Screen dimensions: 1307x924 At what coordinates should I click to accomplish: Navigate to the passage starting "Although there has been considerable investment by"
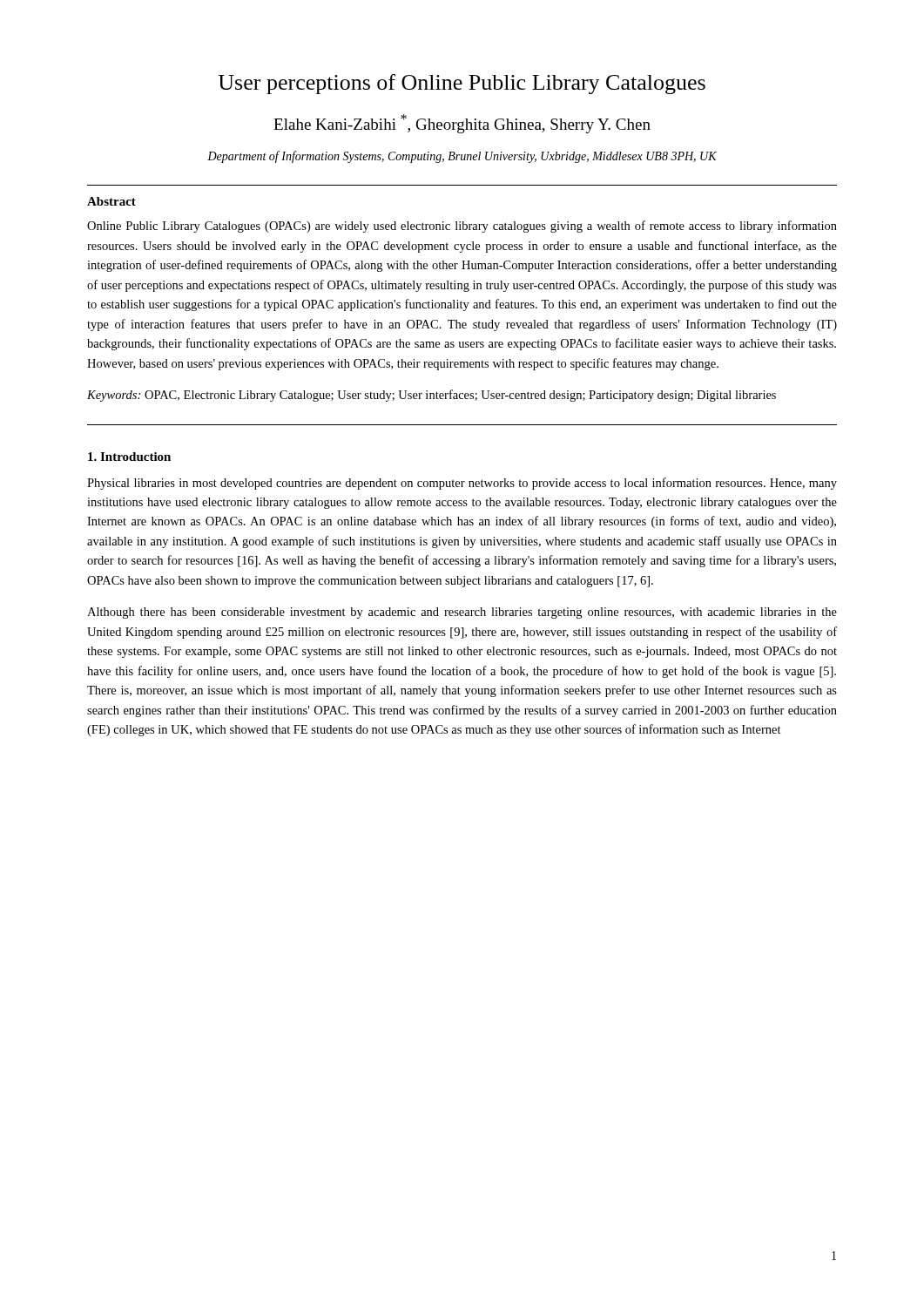(462, 671)
